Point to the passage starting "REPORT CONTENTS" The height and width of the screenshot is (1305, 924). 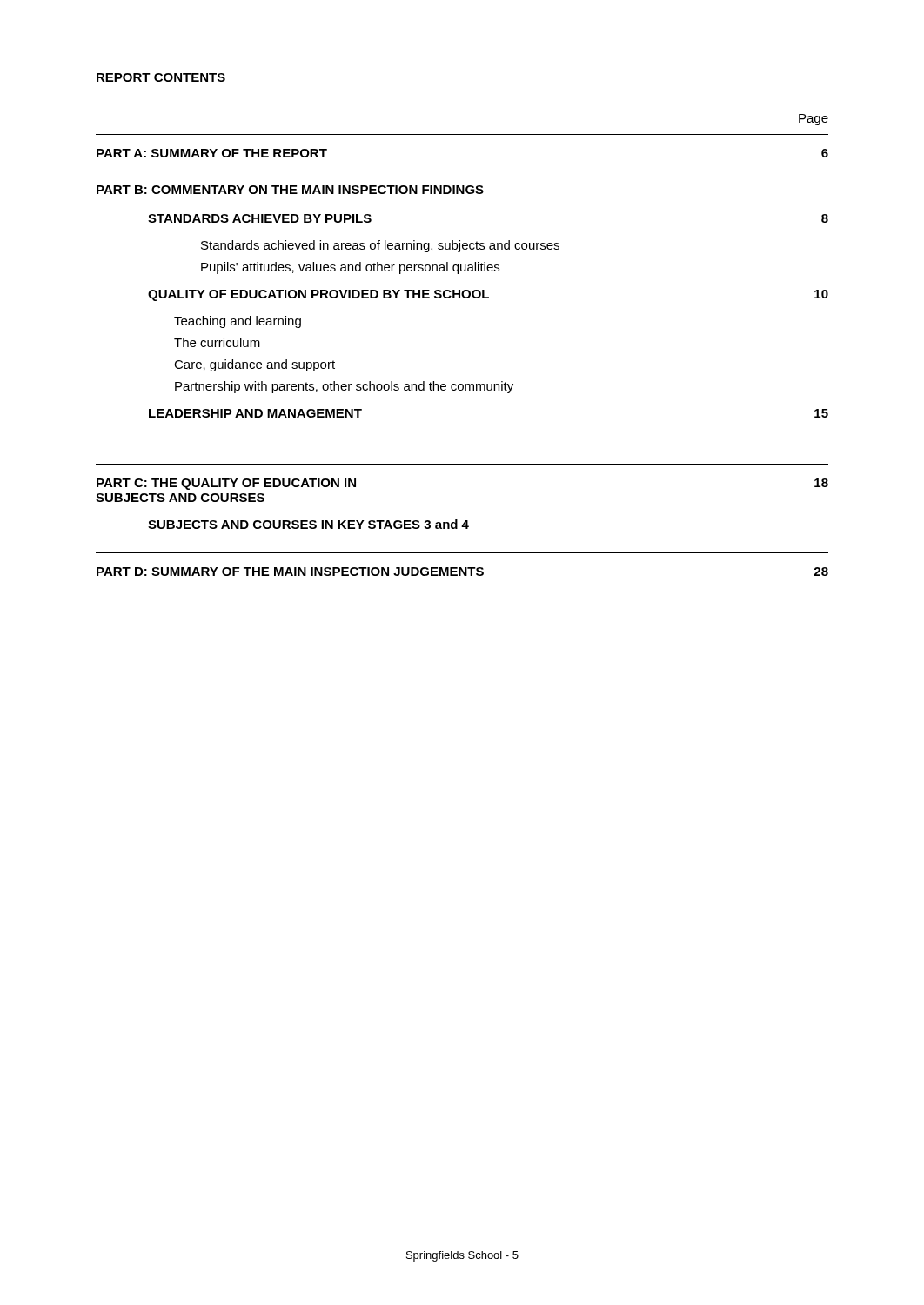[x=161, y=77]
